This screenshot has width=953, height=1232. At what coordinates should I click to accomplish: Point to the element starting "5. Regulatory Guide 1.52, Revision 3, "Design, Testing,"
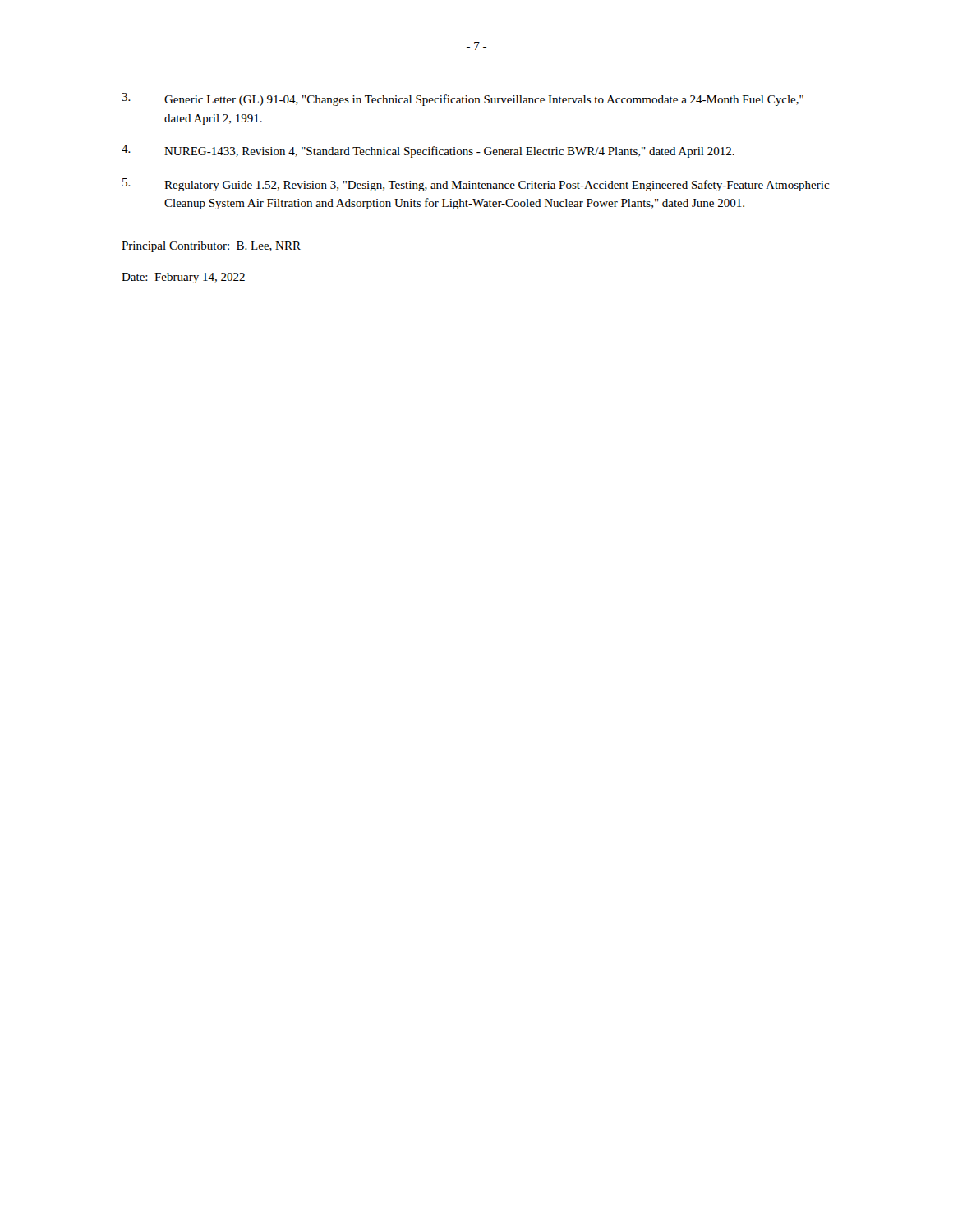tap(476, 194)
